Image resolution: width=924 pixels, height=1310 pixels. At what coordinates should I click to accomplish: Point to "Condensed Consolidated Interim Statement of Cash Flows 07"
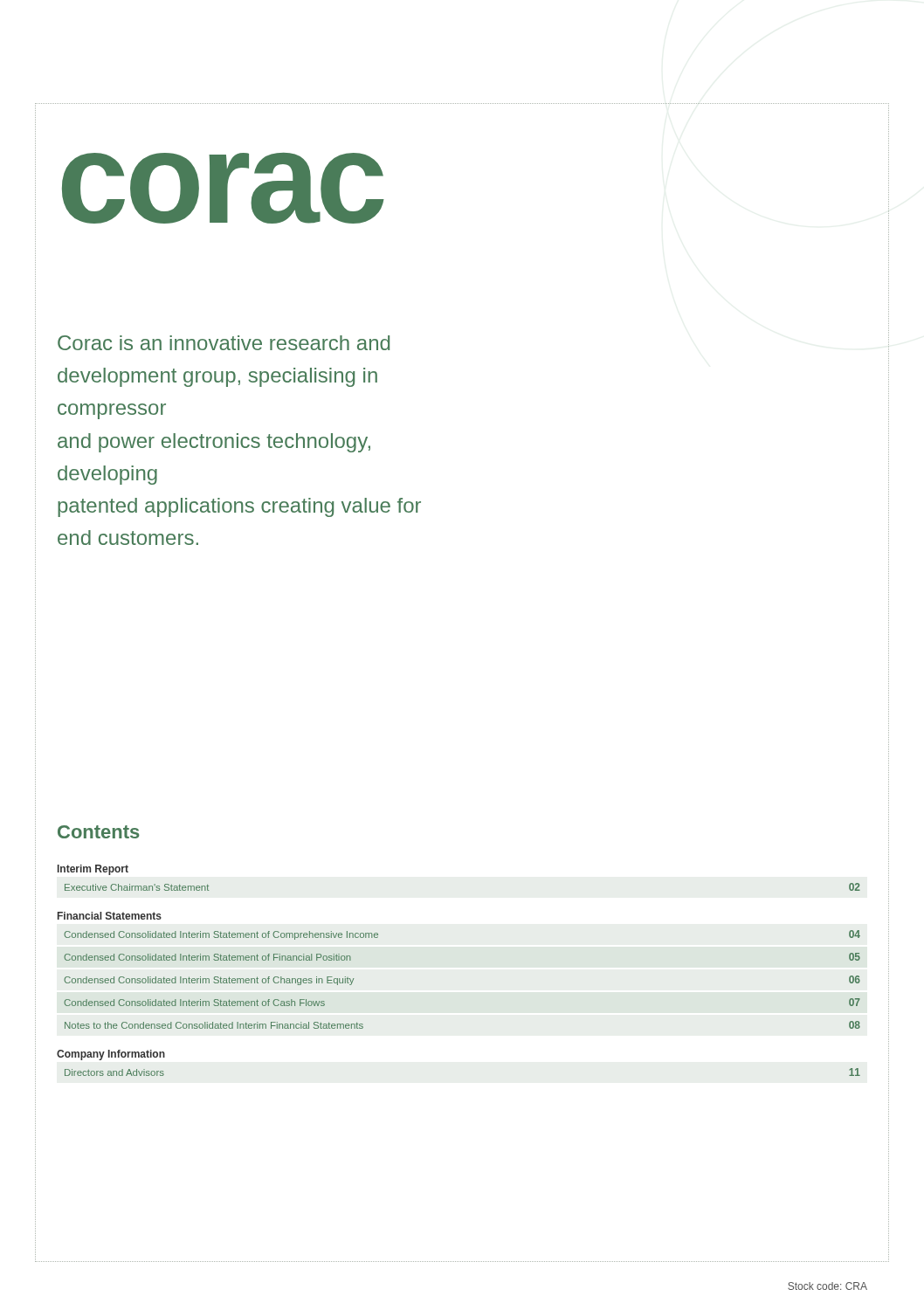[193, 1001]
